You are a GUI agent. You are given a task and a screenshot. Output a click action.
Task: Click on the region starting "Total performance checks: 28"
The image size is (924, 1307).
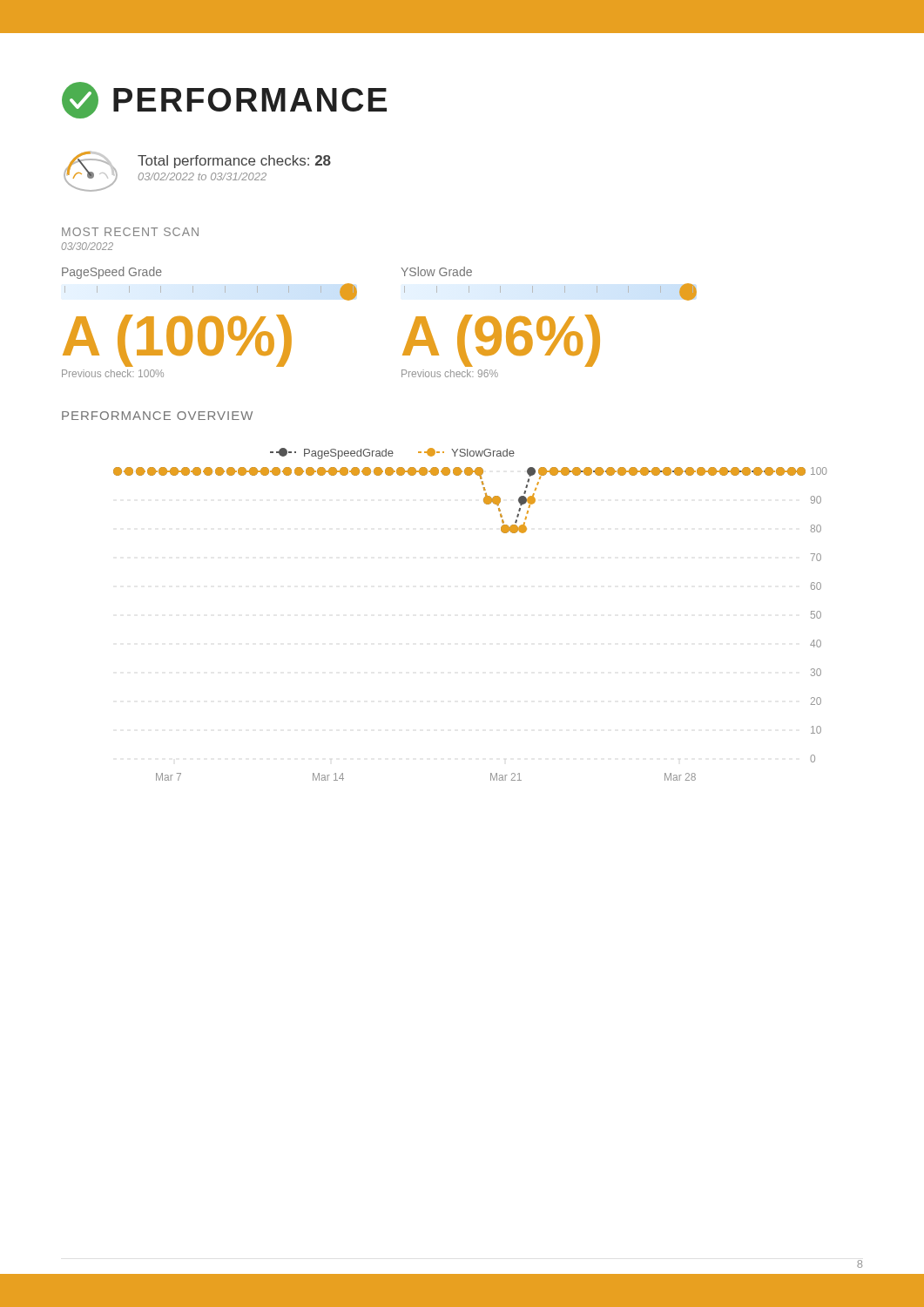tap(196, 168)
